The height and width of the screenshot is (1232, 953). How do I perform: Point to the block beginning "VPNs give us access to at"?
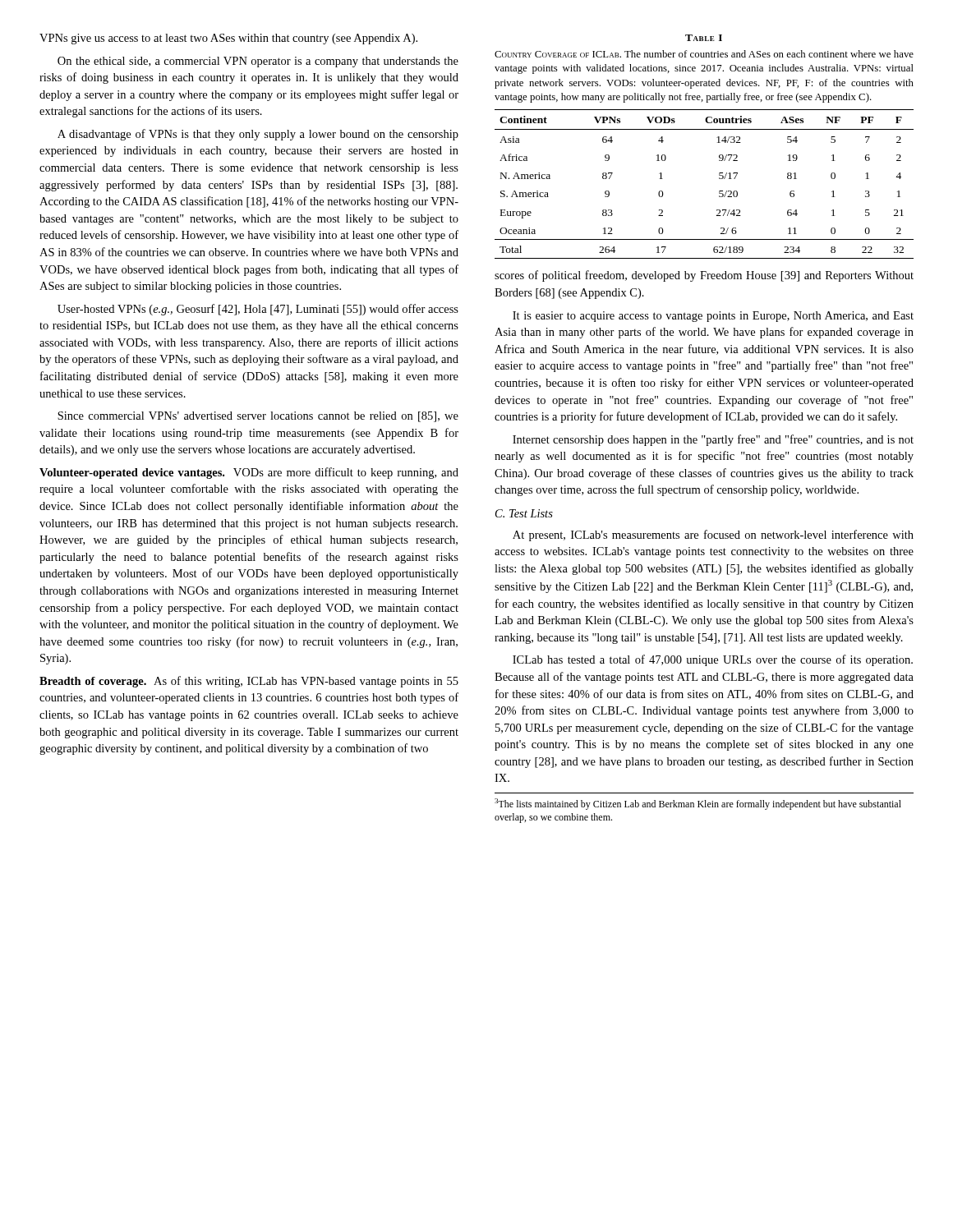pos(249,393)
